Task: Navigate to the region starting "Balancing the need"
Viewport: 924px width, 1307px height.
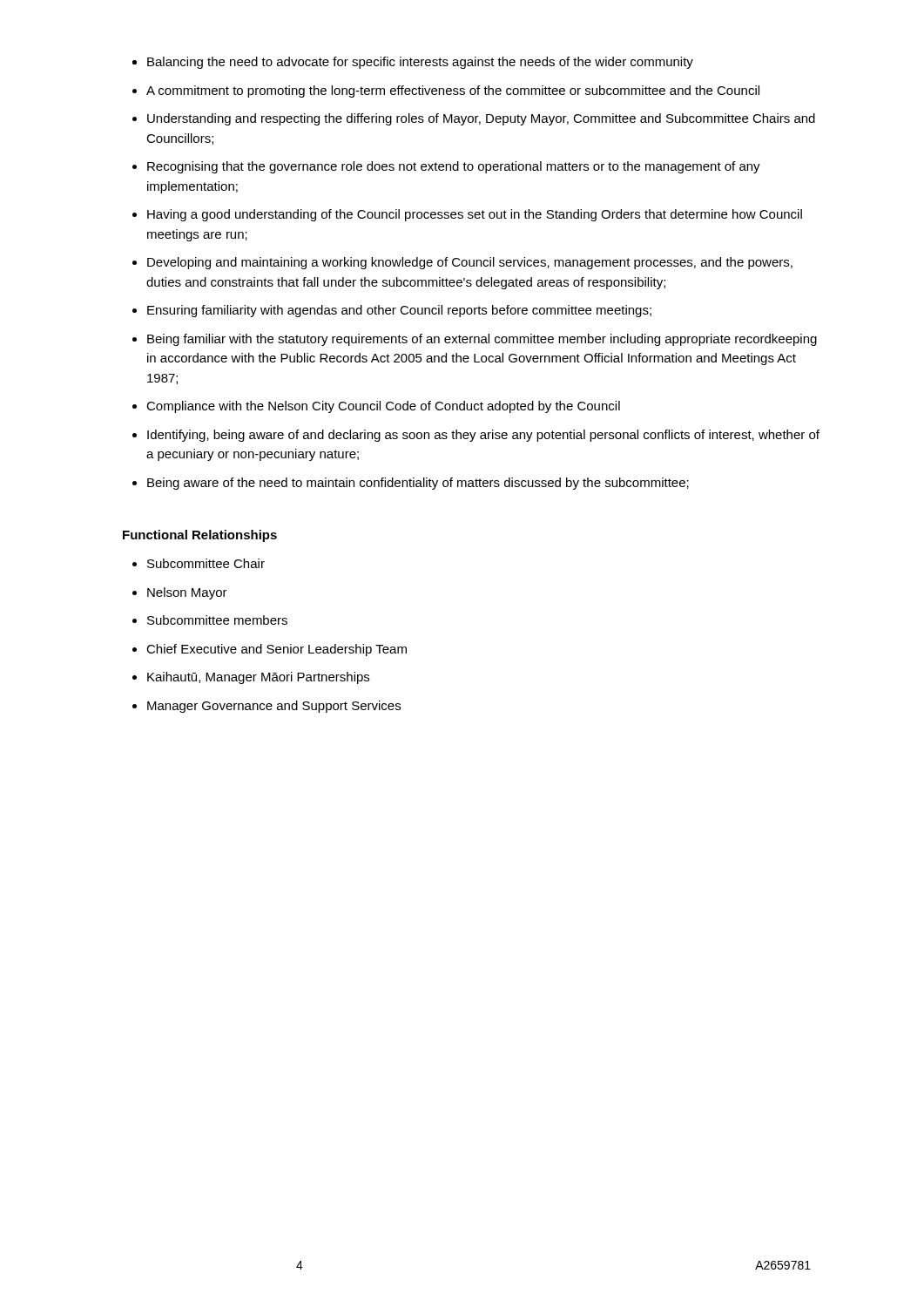Action: [x=483, y=62]
